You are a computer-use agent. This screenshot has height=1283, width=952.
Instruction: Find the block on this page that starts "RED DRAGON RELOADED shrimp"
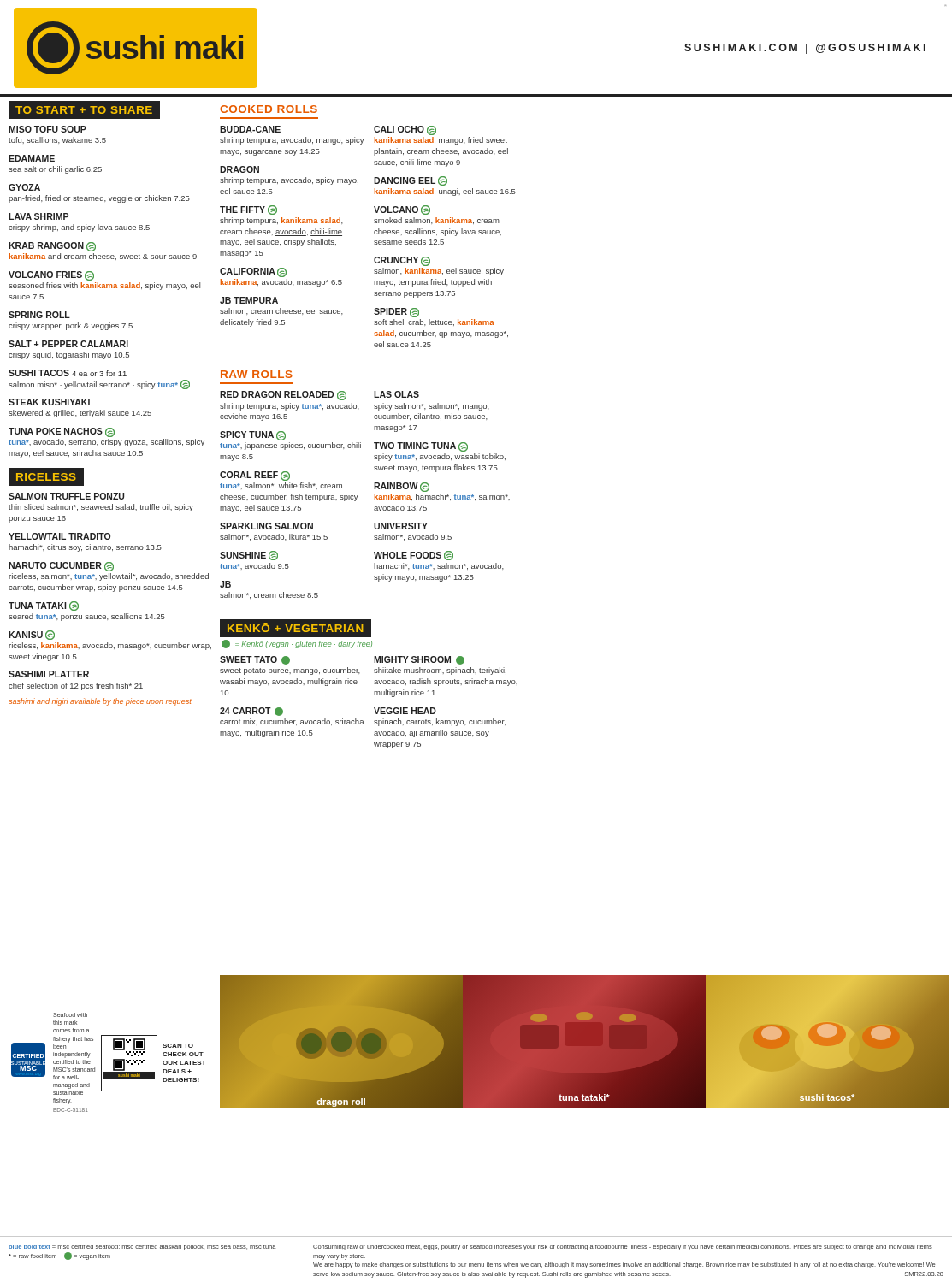tap(293, 406)
